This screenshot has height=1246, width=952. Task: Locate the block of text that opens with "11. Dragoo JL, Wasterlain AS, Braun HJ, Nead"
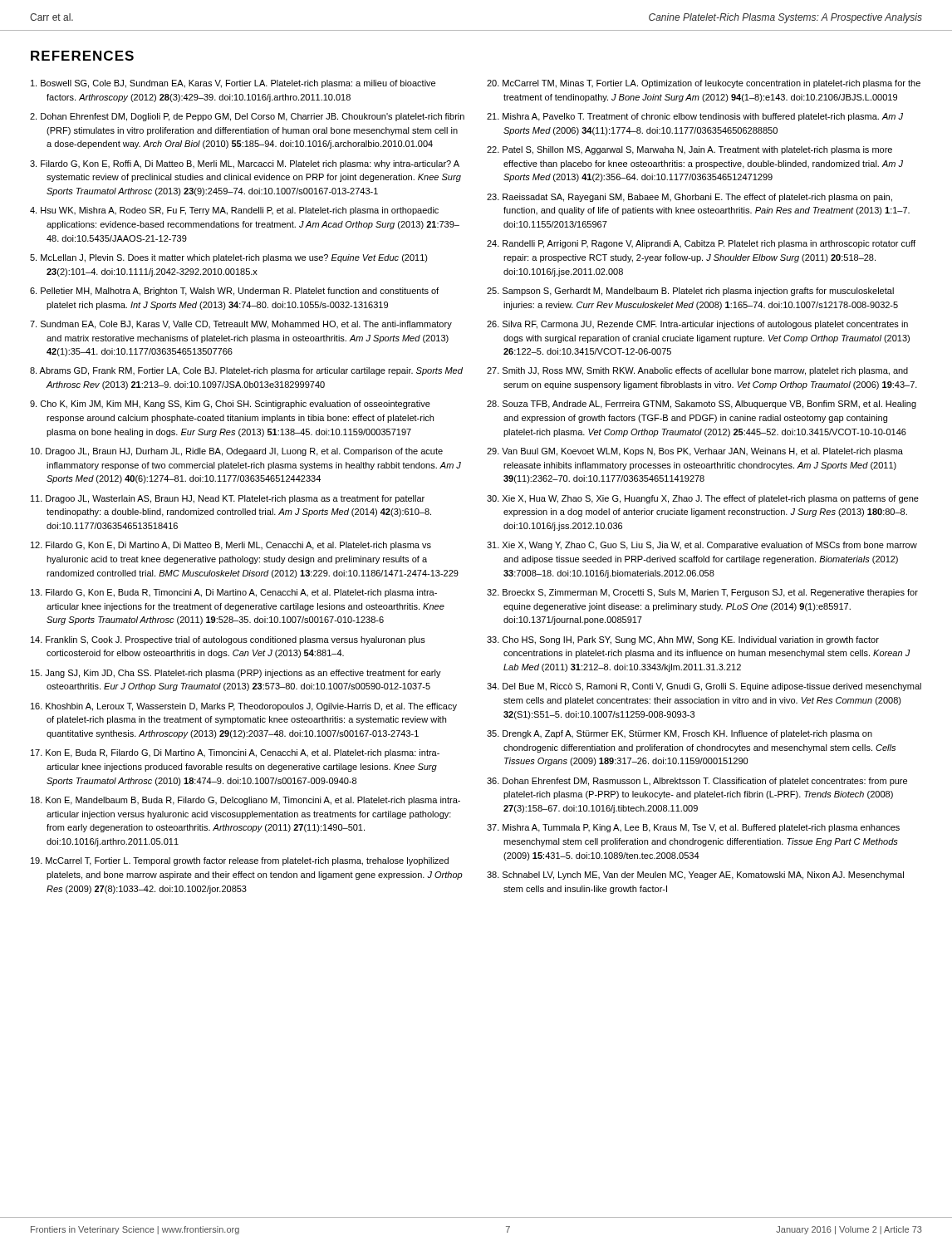click(x=231, y=512)
